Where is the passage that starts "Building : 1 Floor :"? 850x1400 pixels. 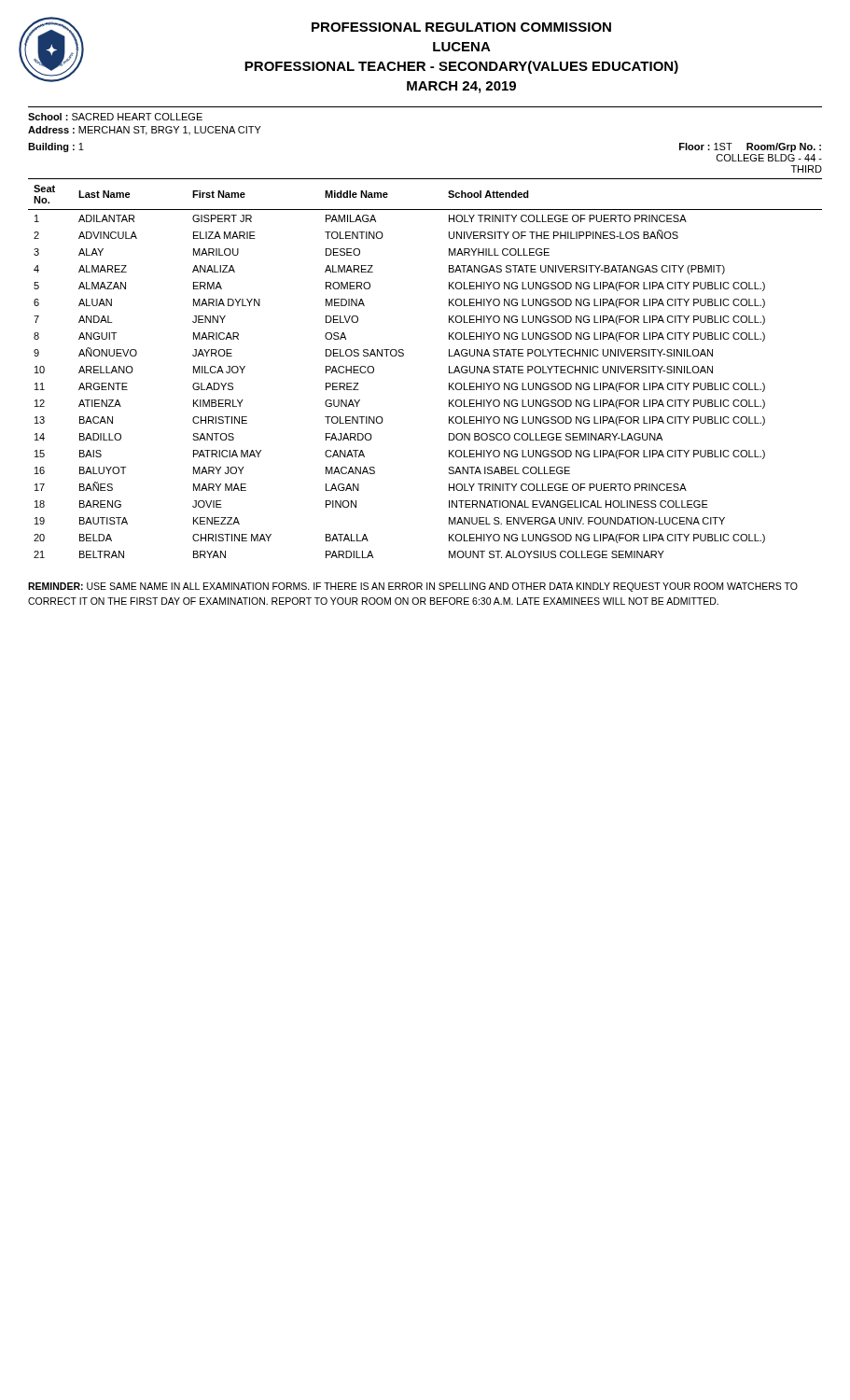(x=55, y=147)
